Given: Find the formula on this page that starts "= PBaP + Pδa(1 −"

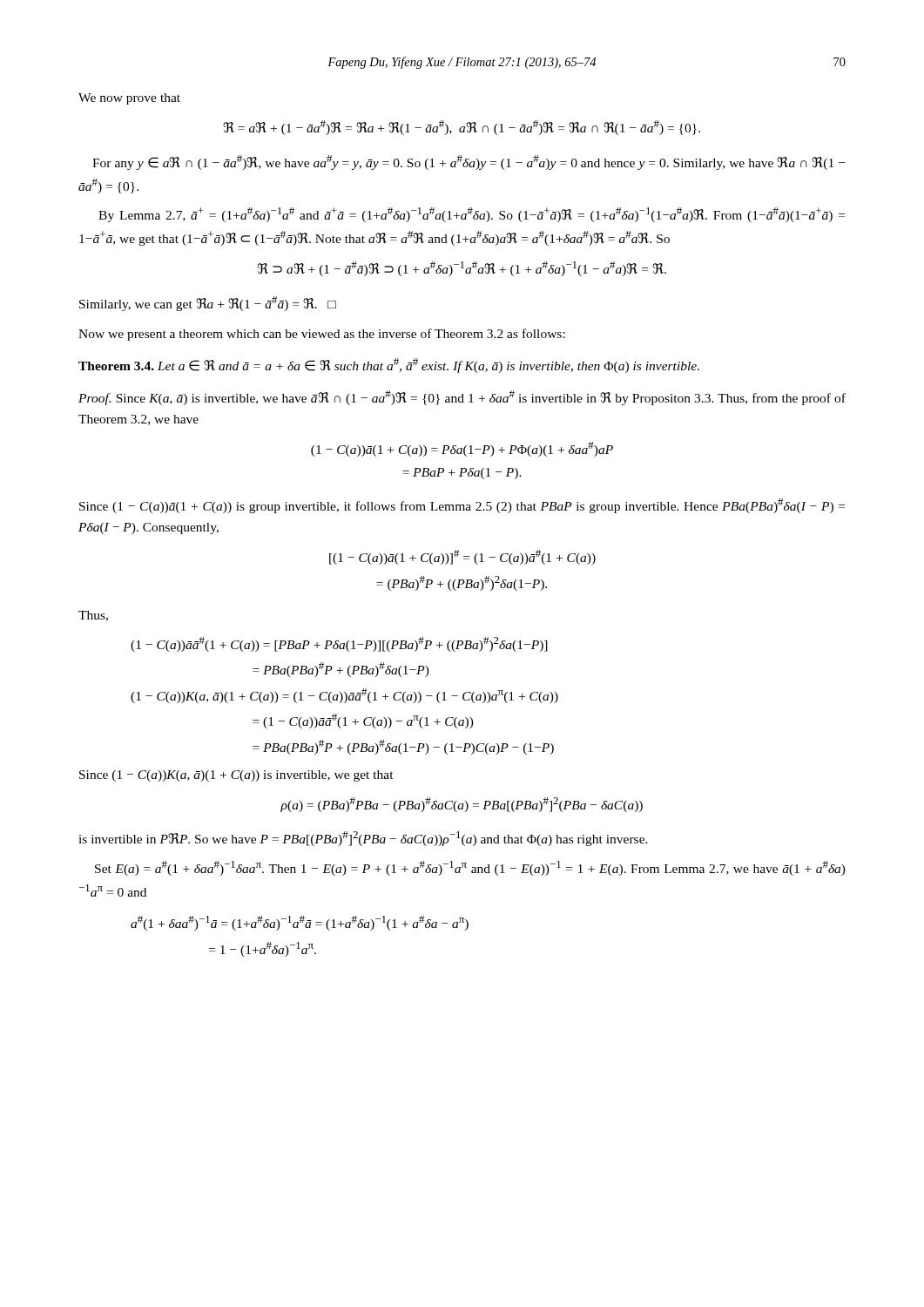Looking at the screenshot, I should (x=462, y=472).
